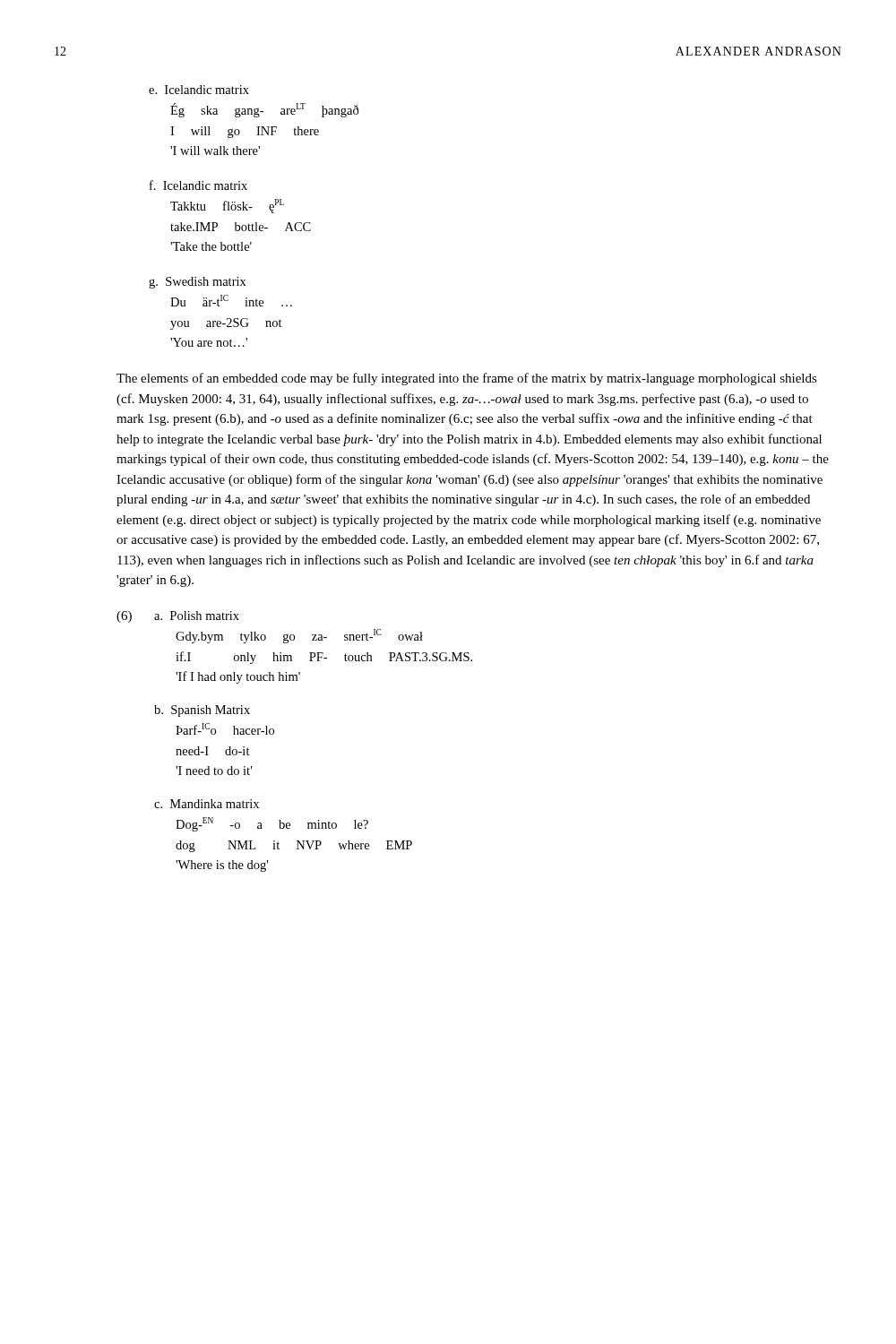Locate the text block starting "e. Icelandic matrix Ég ska gang-"
896x1344 pixels.
(199, 90)
